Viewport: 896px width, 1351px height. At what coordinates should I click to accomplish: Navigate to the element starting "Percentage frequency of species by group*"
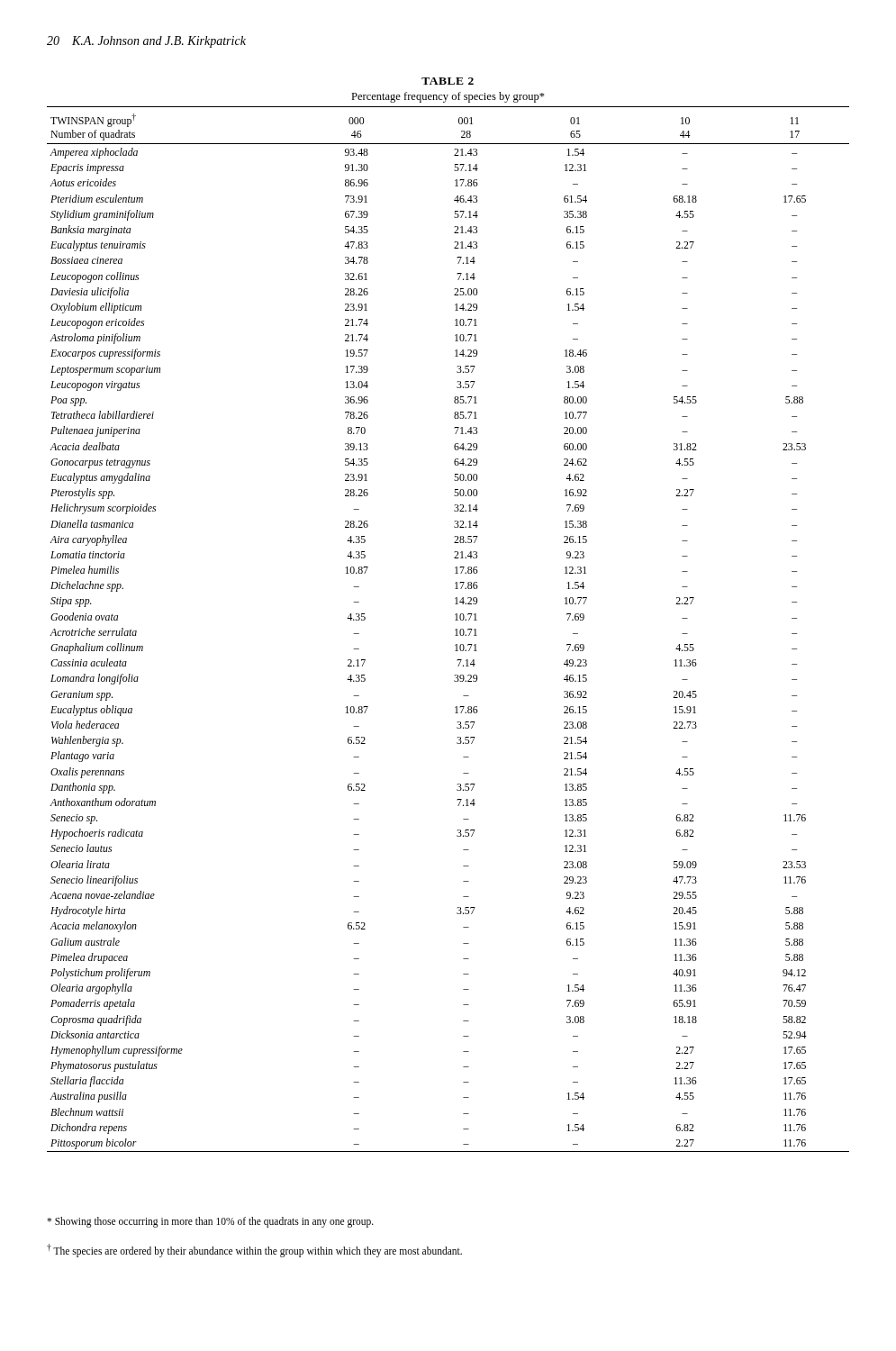coord(448,96)
